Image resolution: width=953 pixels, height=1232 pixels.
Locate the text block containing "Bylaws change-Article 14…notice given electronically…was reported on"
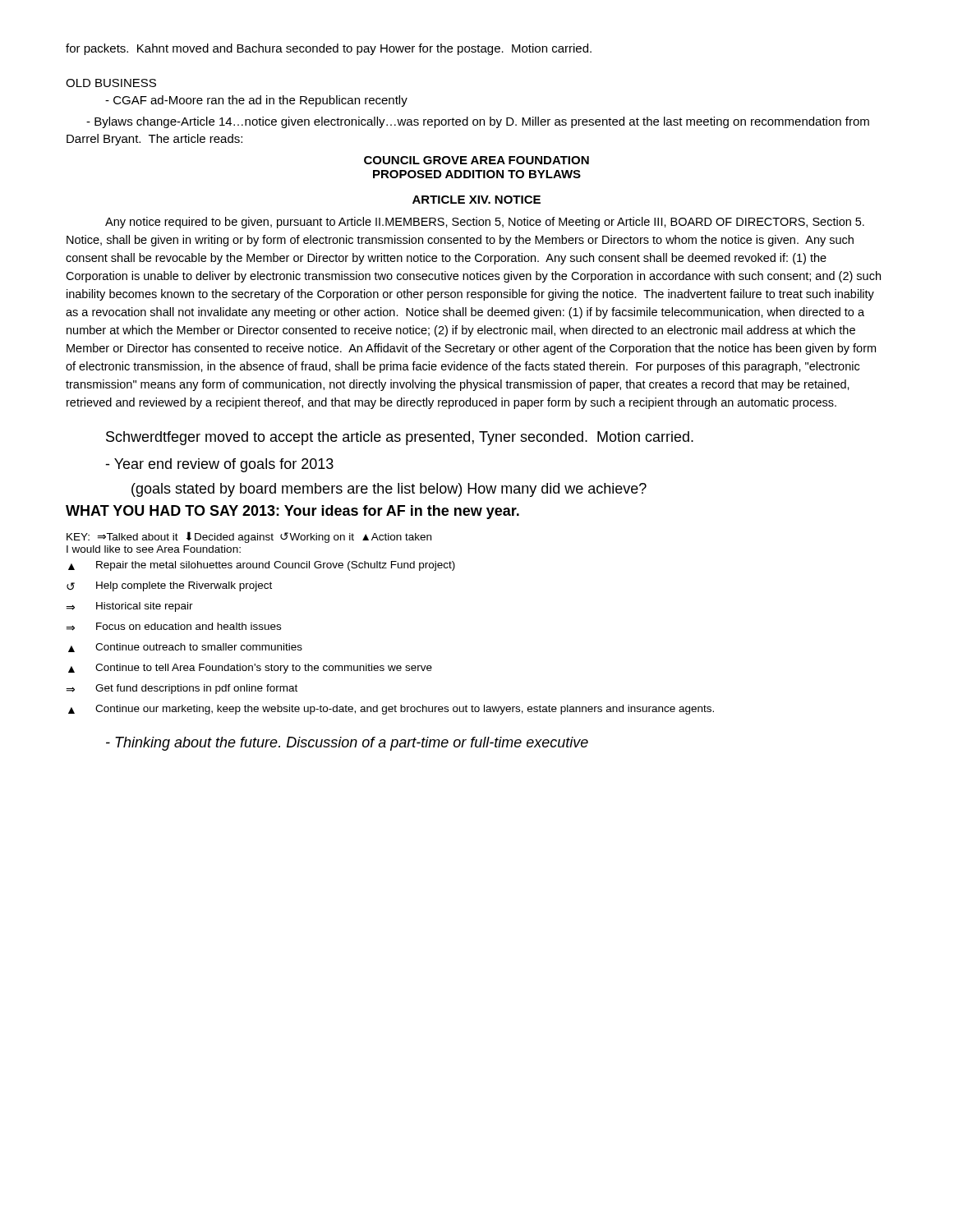[x=468, y=130]
